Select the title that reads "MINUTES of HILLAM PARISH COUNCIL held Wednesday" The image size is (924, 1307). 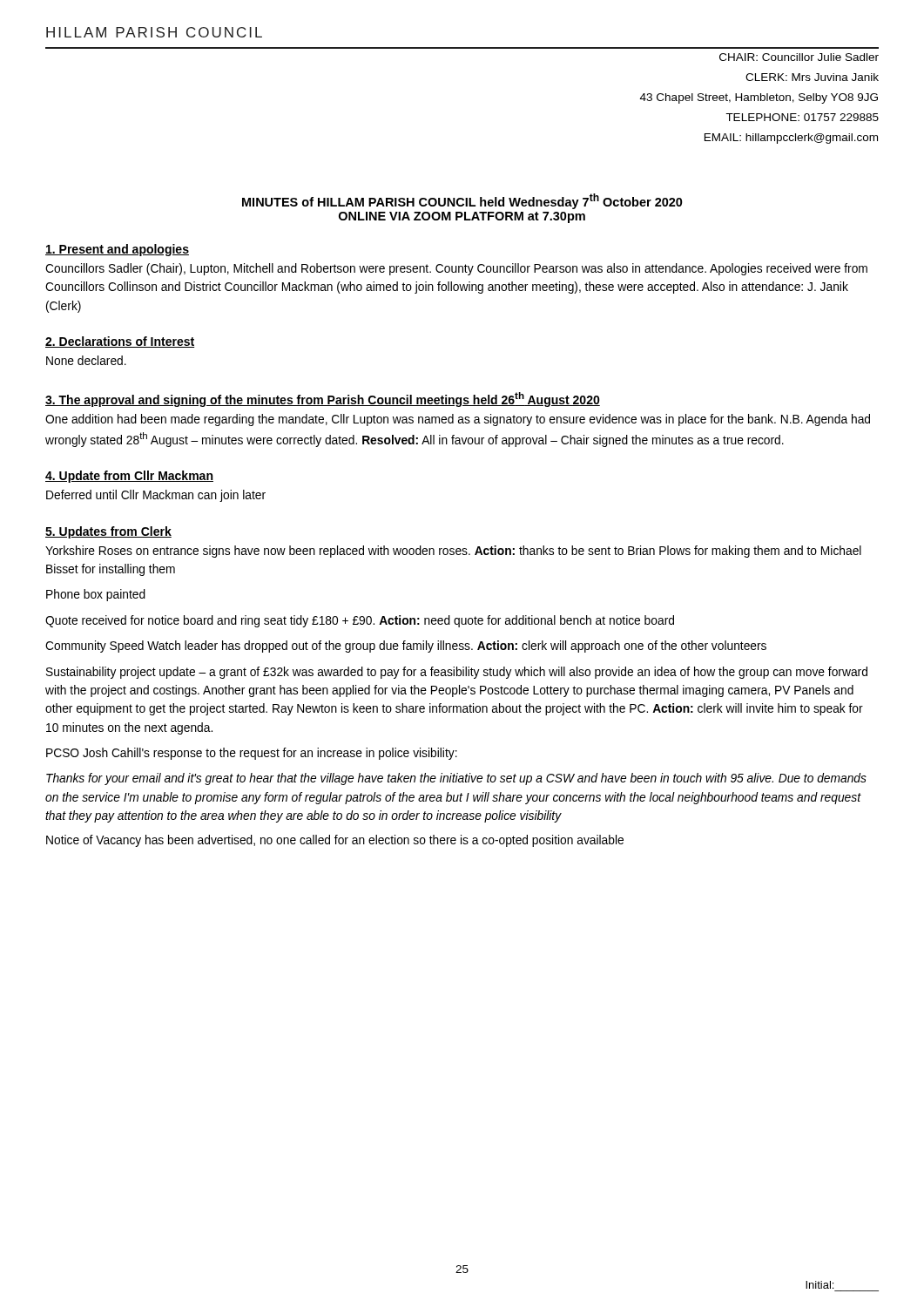[462, 207]
